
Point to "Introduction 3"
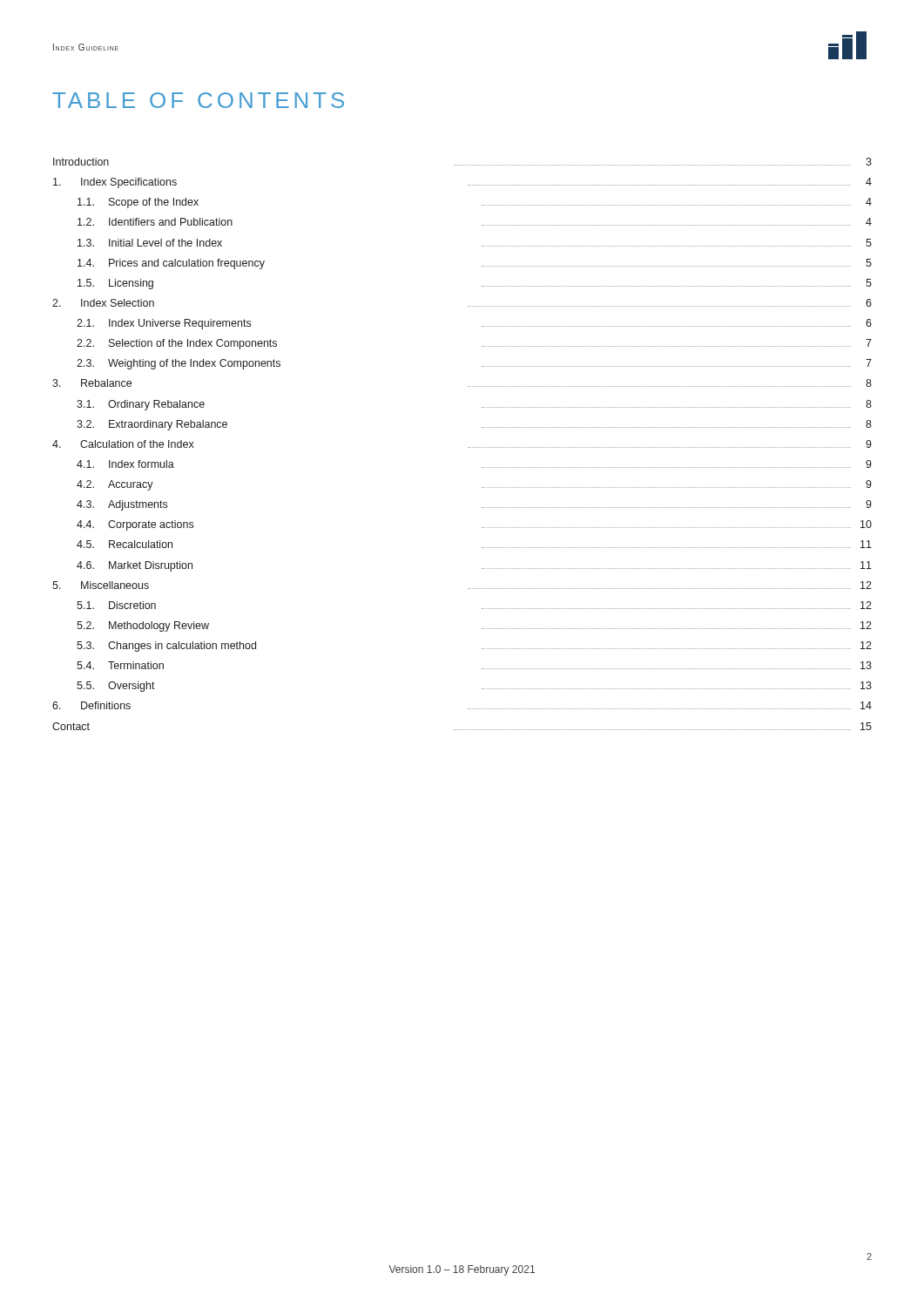[x=462, y=163]
